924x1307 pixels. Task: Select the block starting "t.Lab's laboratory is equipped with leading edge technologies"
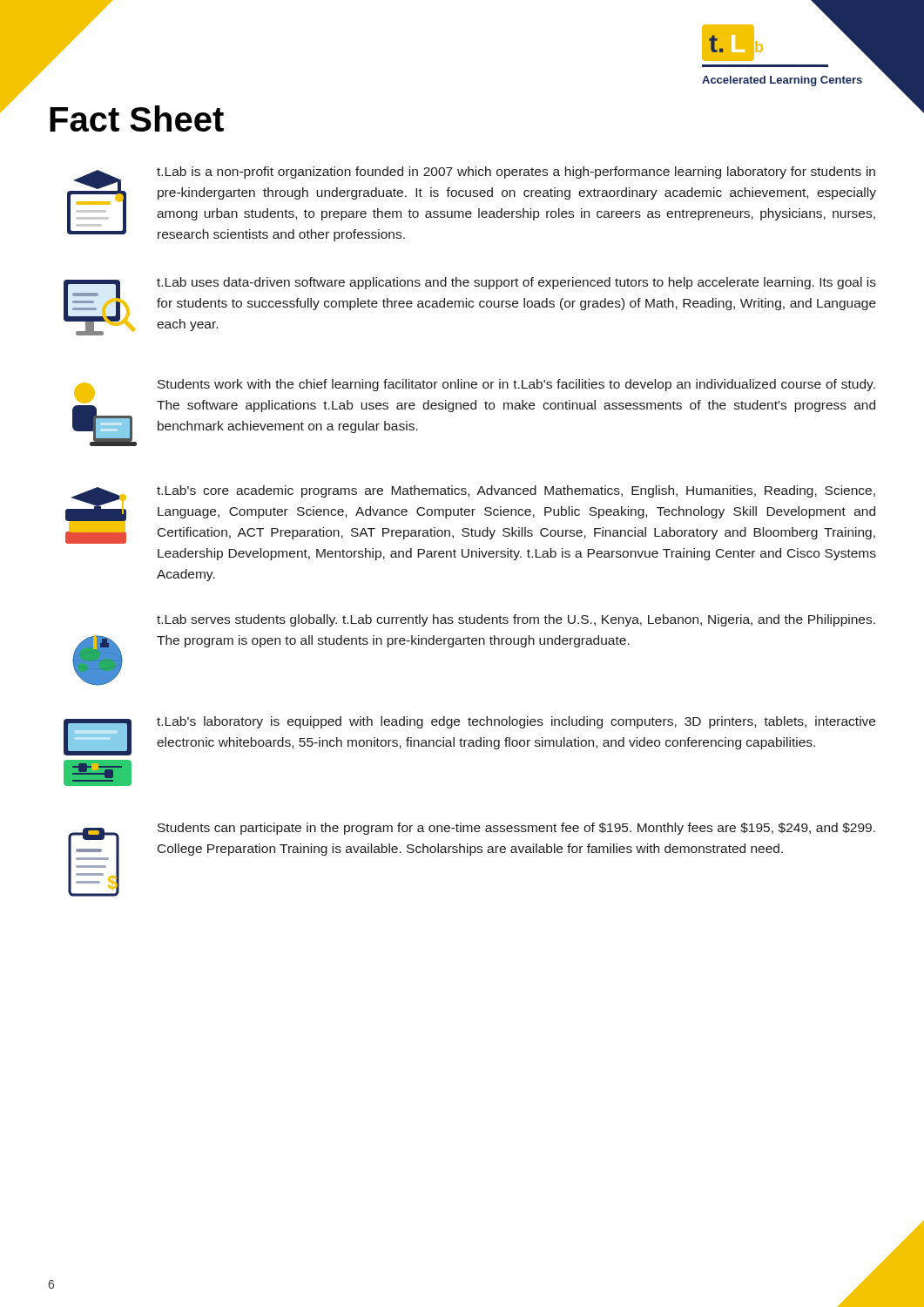(516, 732)
